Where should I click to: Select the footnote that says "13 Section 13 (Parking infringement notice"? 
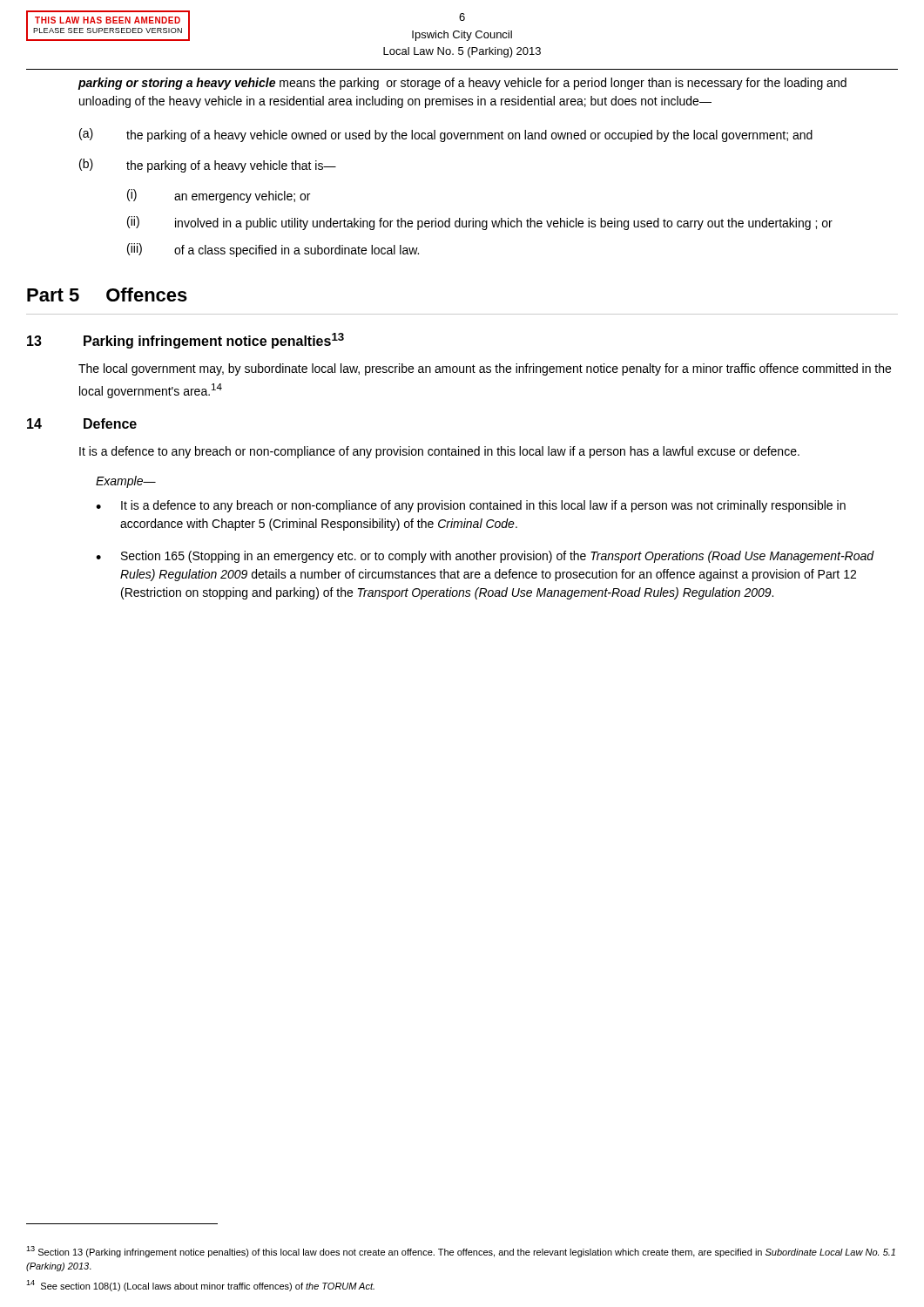point(461,1258)
